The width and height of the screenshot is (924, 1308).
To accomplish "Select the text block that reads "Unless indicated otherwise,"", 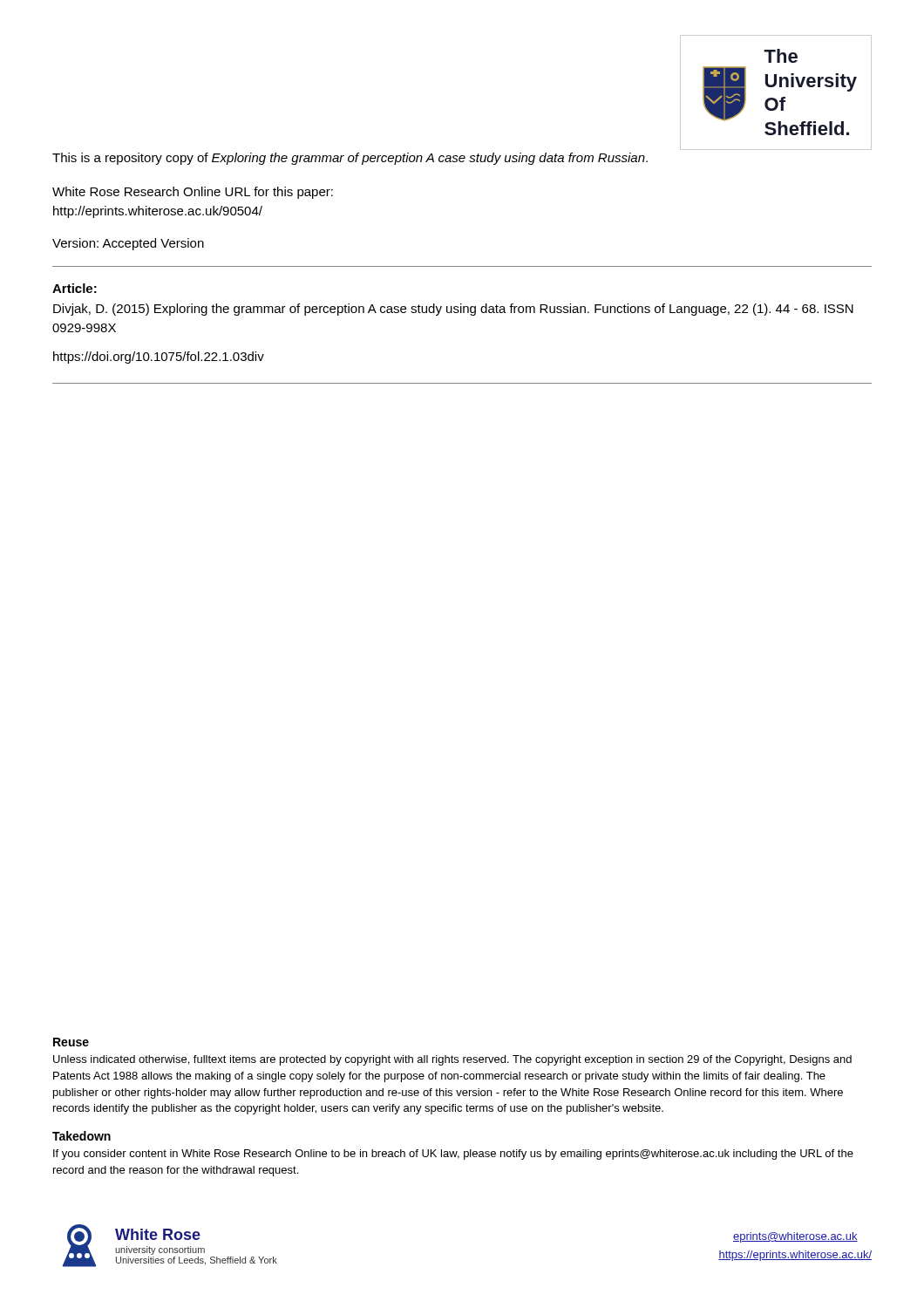I will click(x=452, y=1084).
